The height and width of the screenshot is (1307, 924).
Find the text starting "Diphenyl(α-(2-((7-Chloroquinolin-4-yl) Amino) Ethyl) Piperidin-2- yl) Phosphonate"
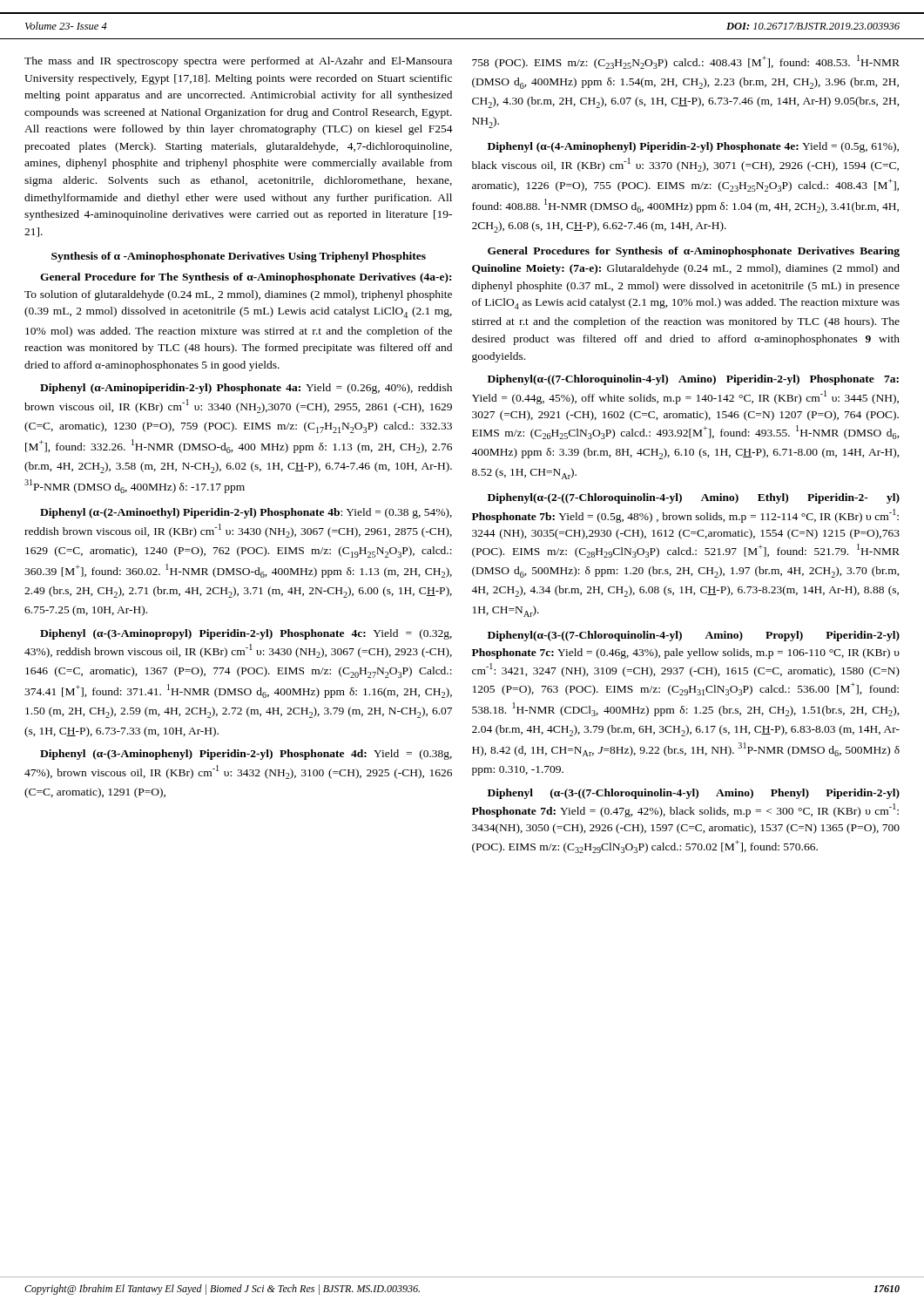[686, 555]
